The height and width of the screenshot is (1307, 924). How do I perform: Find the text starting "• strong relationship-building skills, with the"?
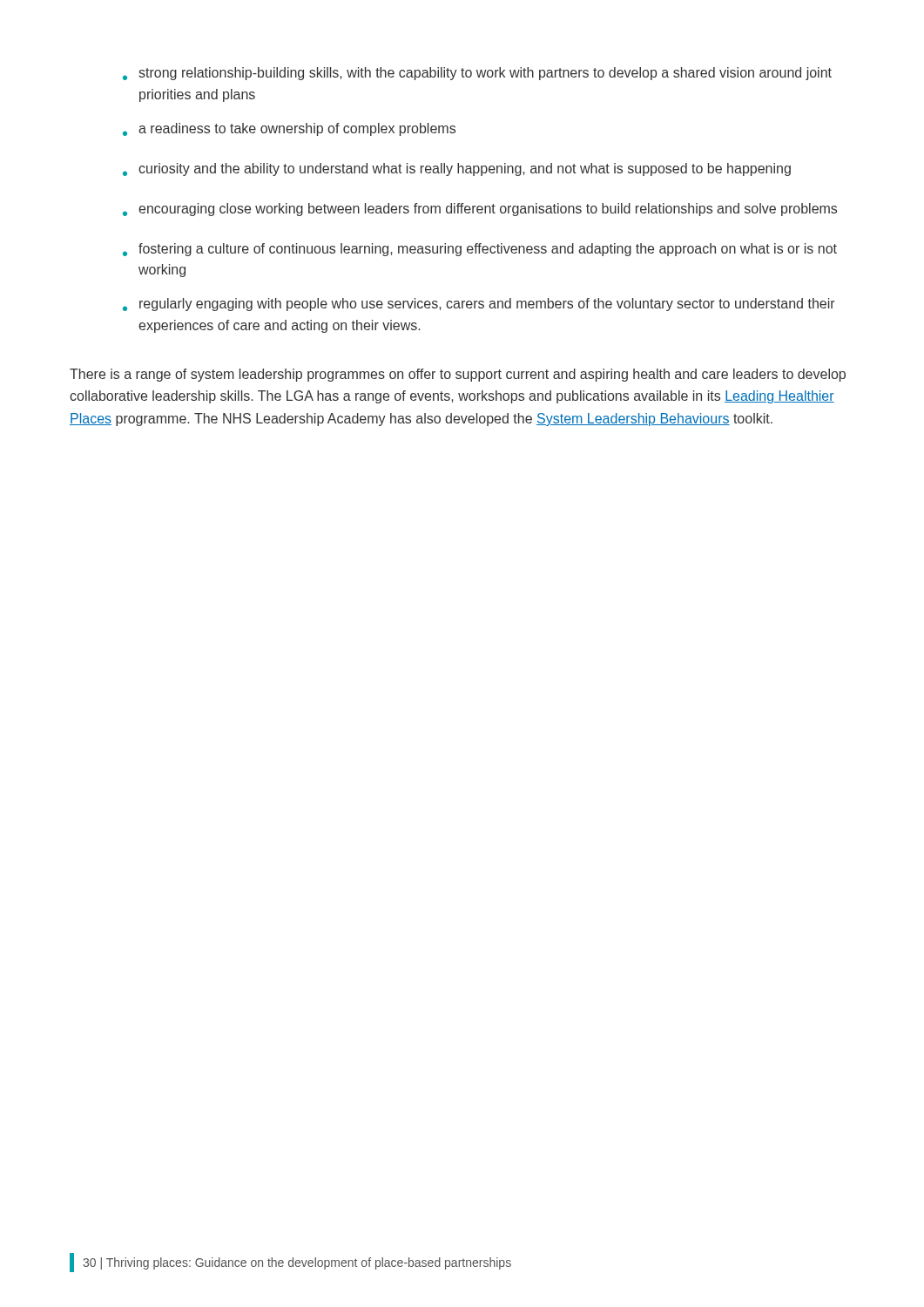click(488, 84)
